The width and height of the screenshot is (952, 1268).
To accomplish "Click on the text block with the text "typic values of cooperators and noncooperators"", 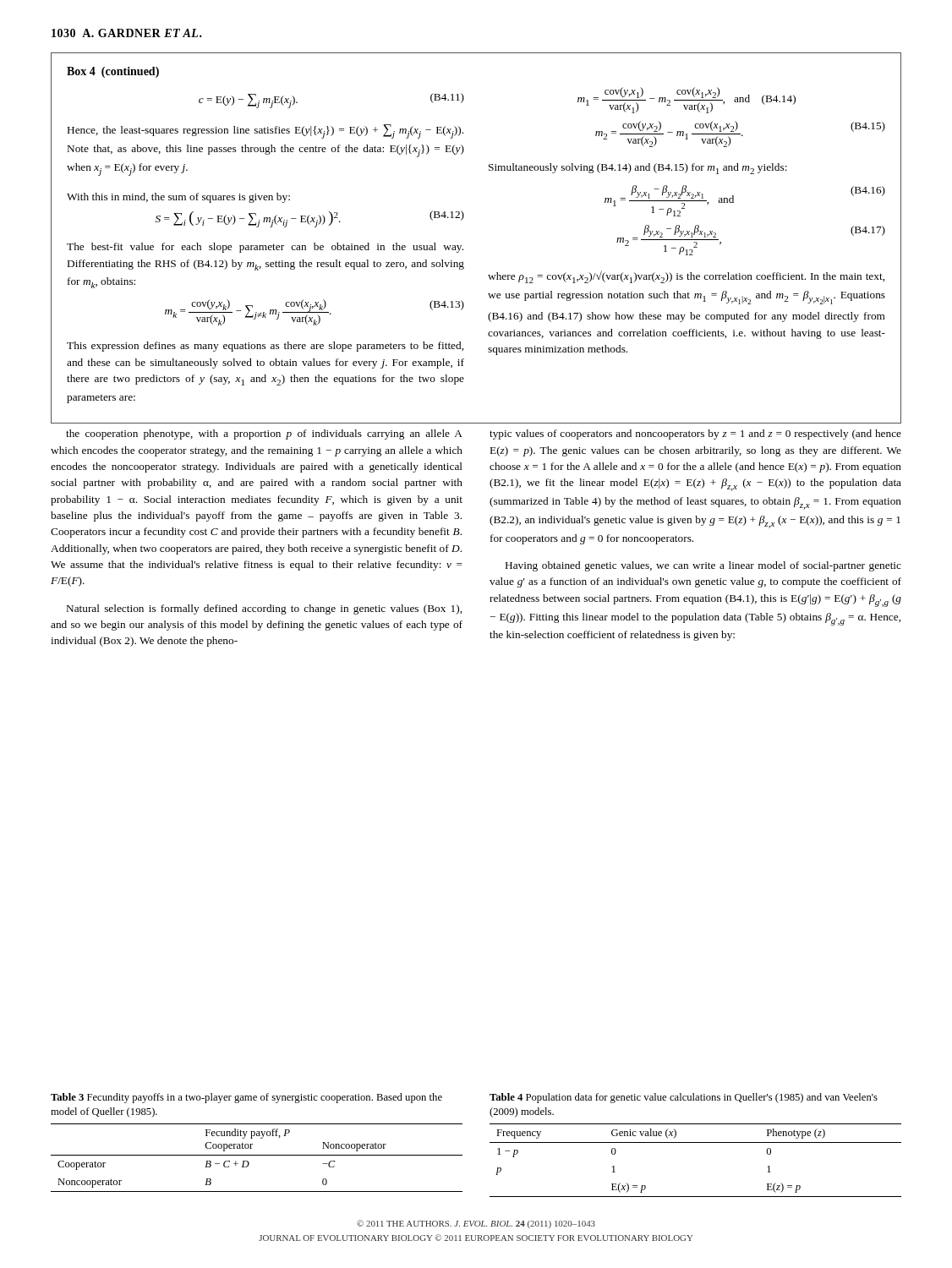I will [695, 534].
